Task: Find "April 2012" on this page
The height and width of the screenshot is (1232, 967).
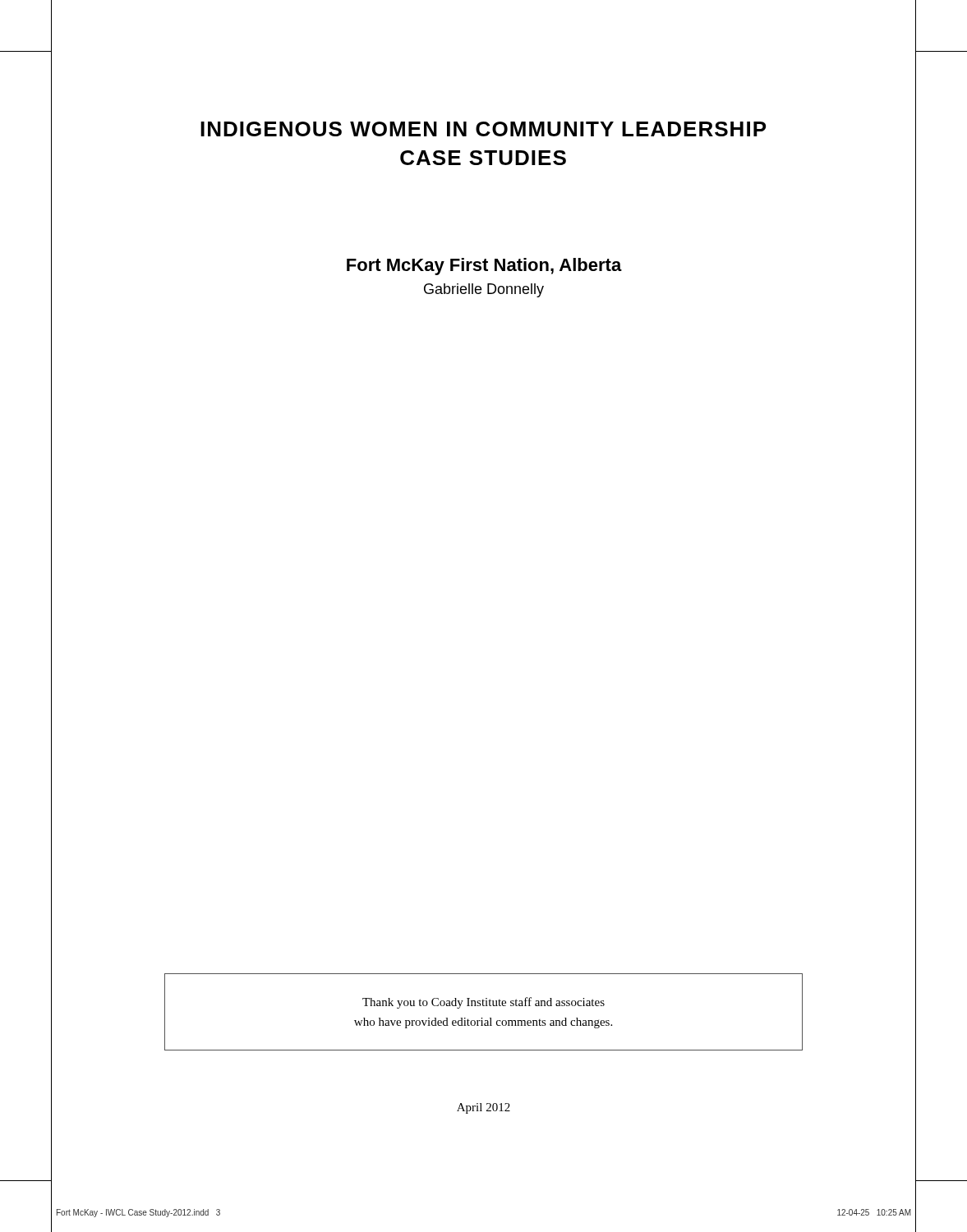Action: 484,1107
